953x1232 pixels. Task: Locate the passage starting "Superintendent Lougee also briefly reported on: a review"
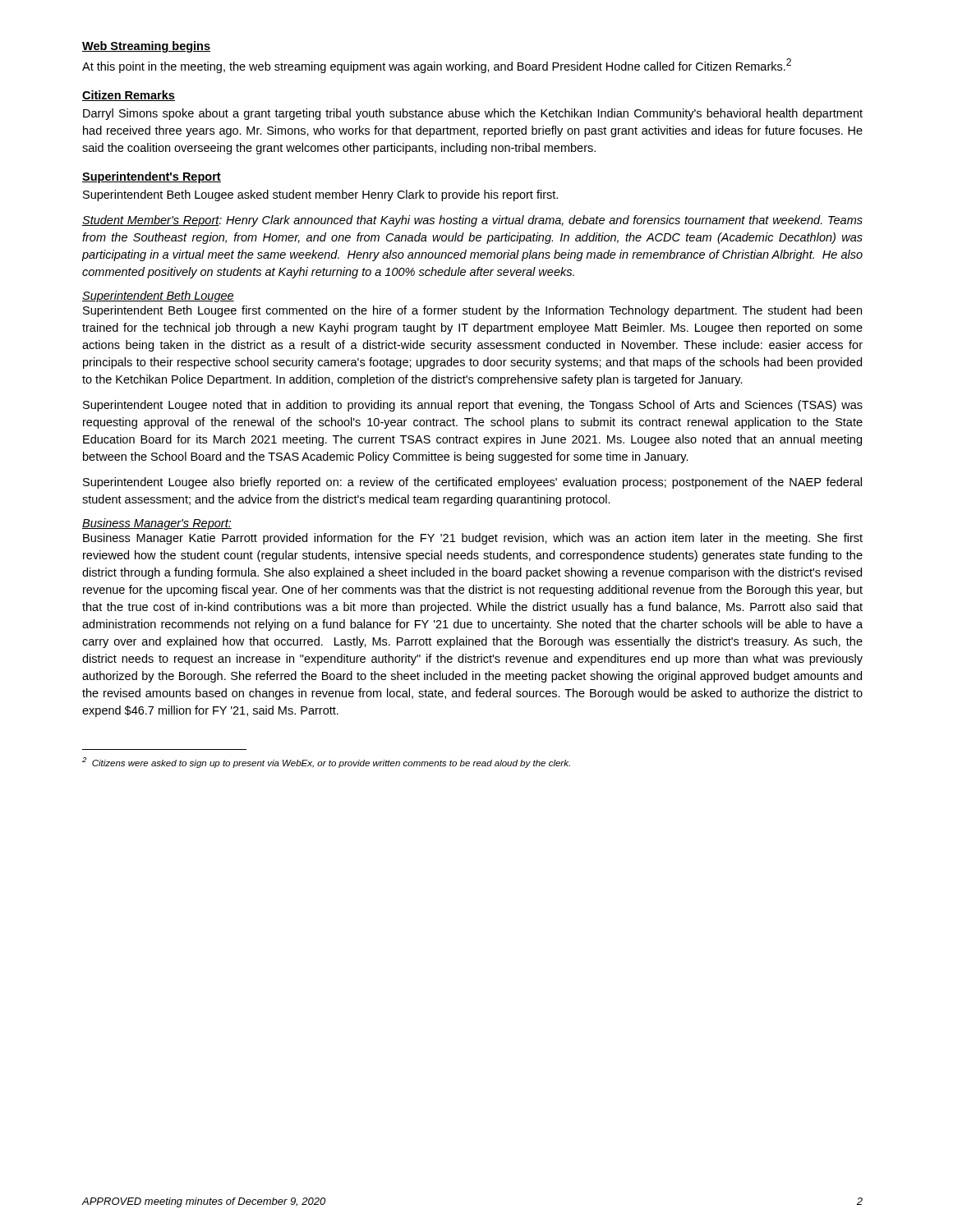coord(472,491)
